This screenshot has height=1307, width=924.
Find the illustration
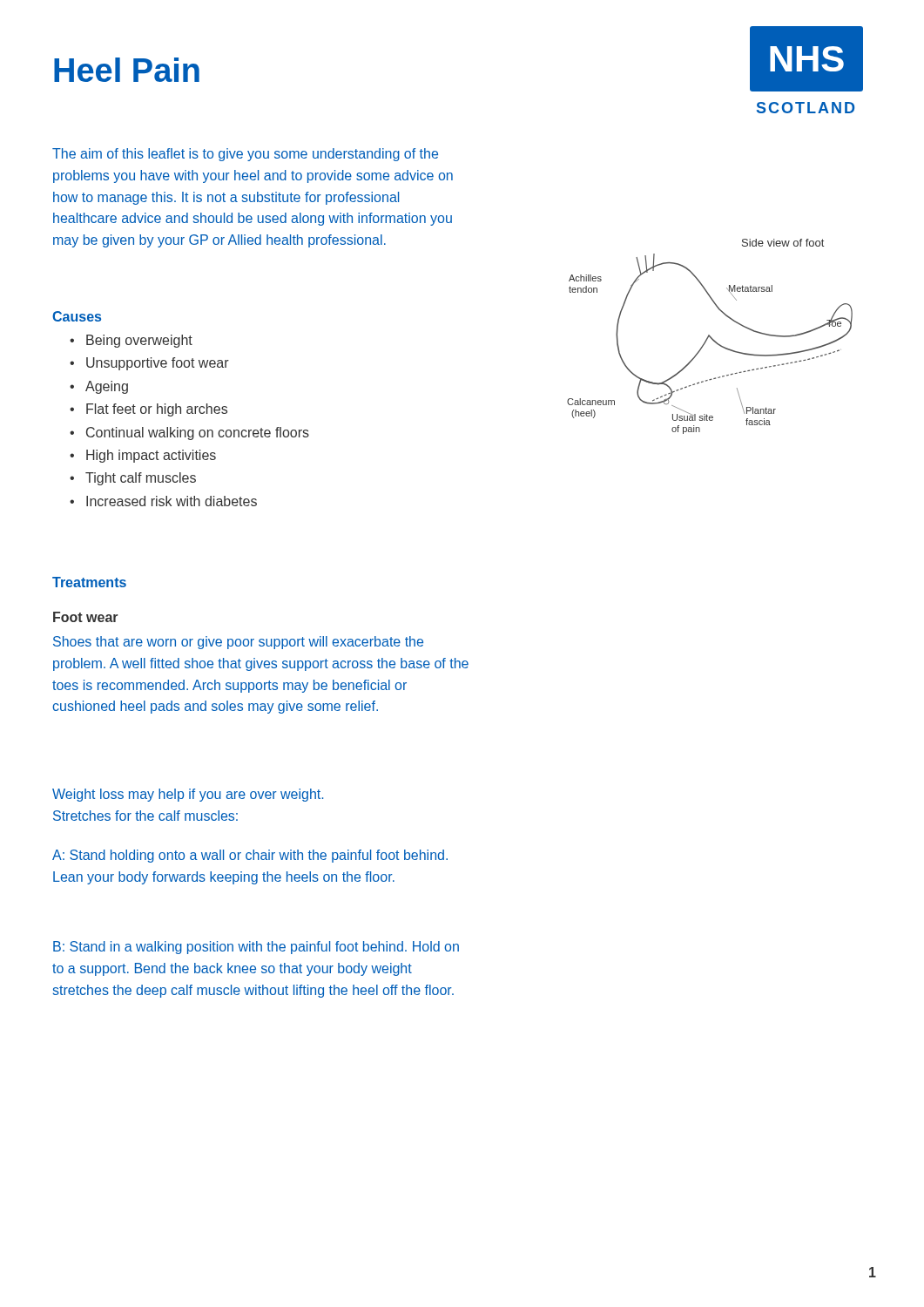(719, 350)
